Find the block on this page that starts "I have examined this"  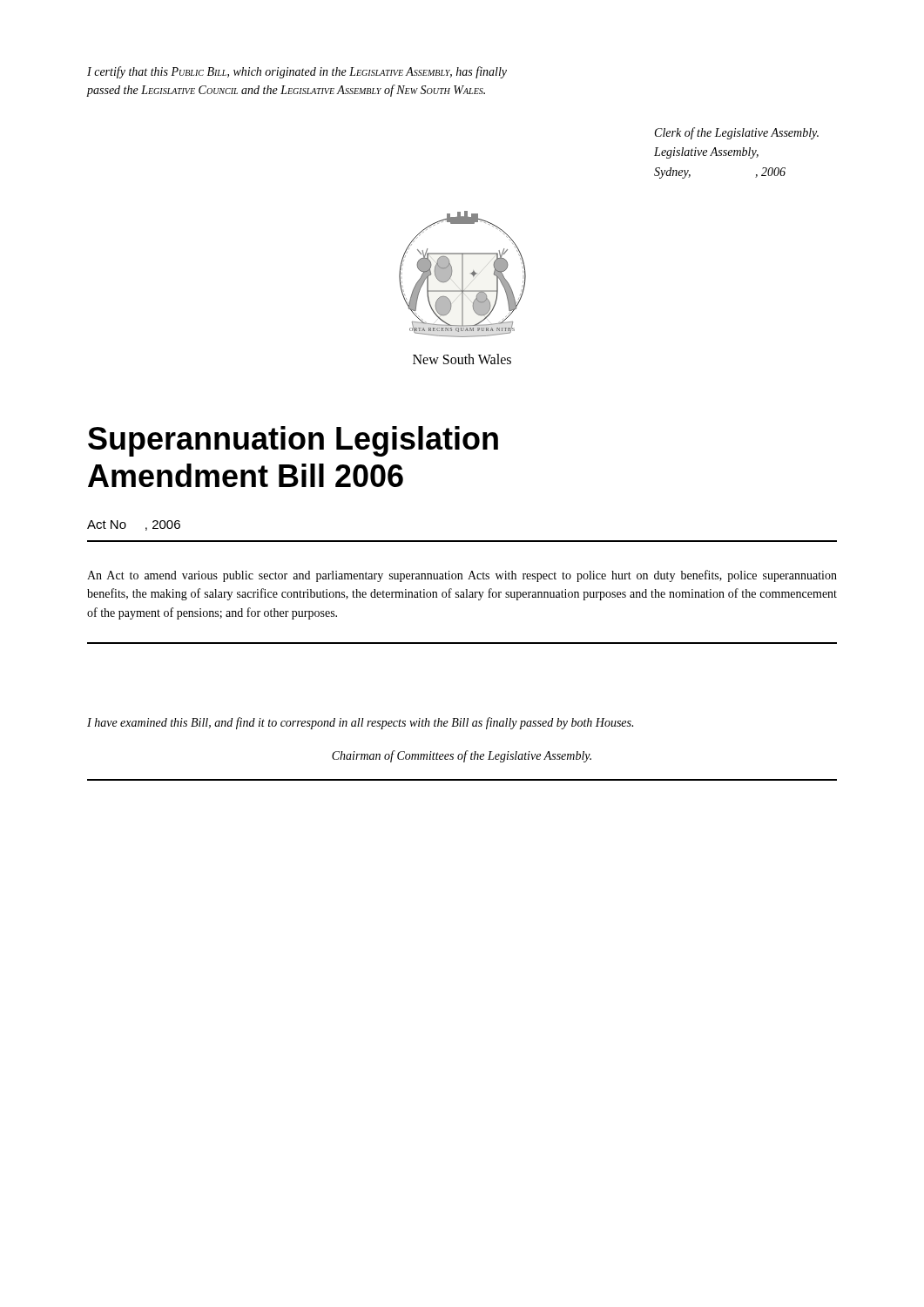point(361,722)
